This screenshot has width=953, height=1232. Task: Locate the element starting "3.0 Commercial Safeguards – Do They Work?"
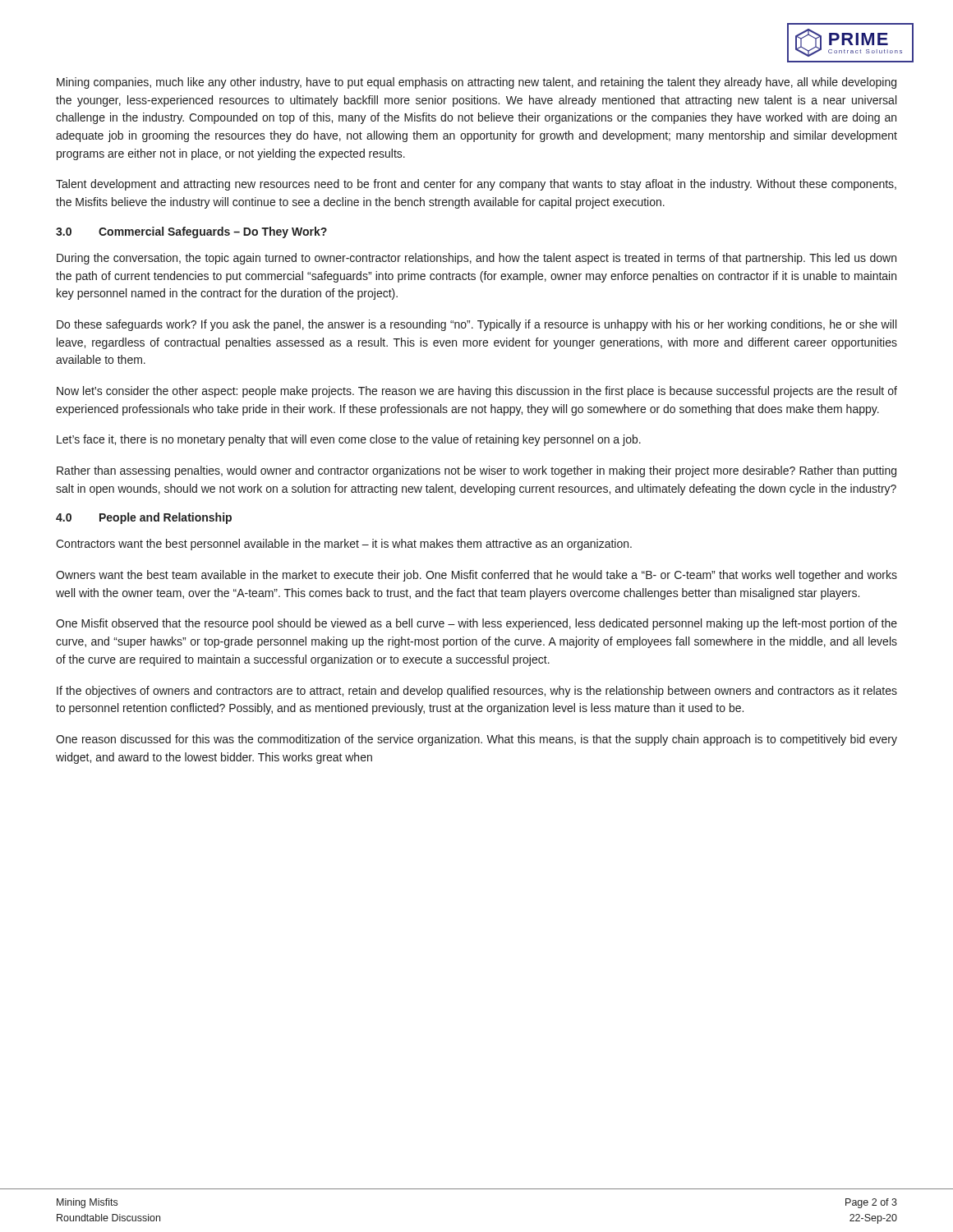point(192,231)
